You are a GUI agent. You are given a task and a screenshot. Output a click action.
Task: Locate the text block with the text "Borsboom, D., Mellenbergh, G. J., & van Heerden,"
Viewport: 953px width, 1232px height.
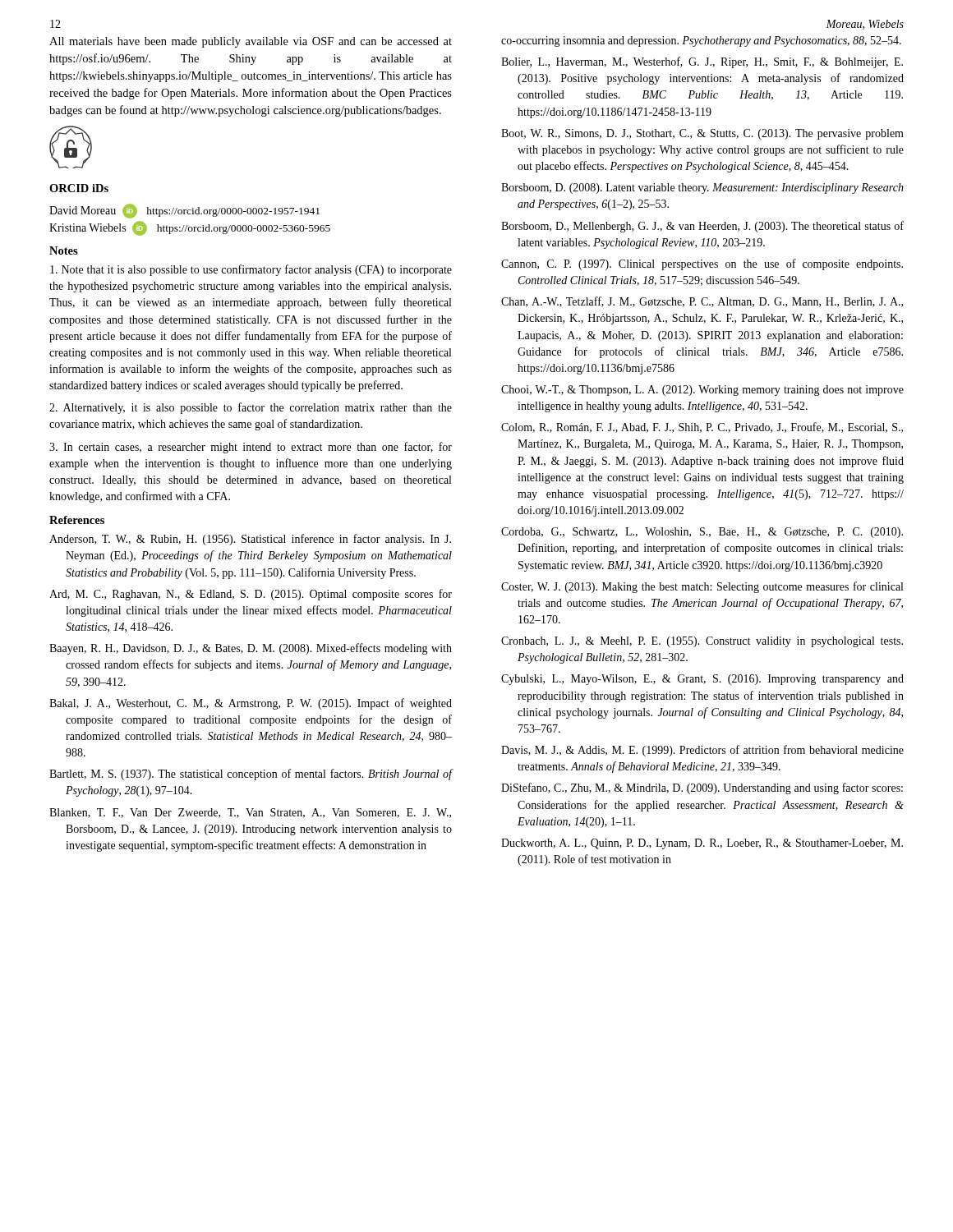[702, 234]
